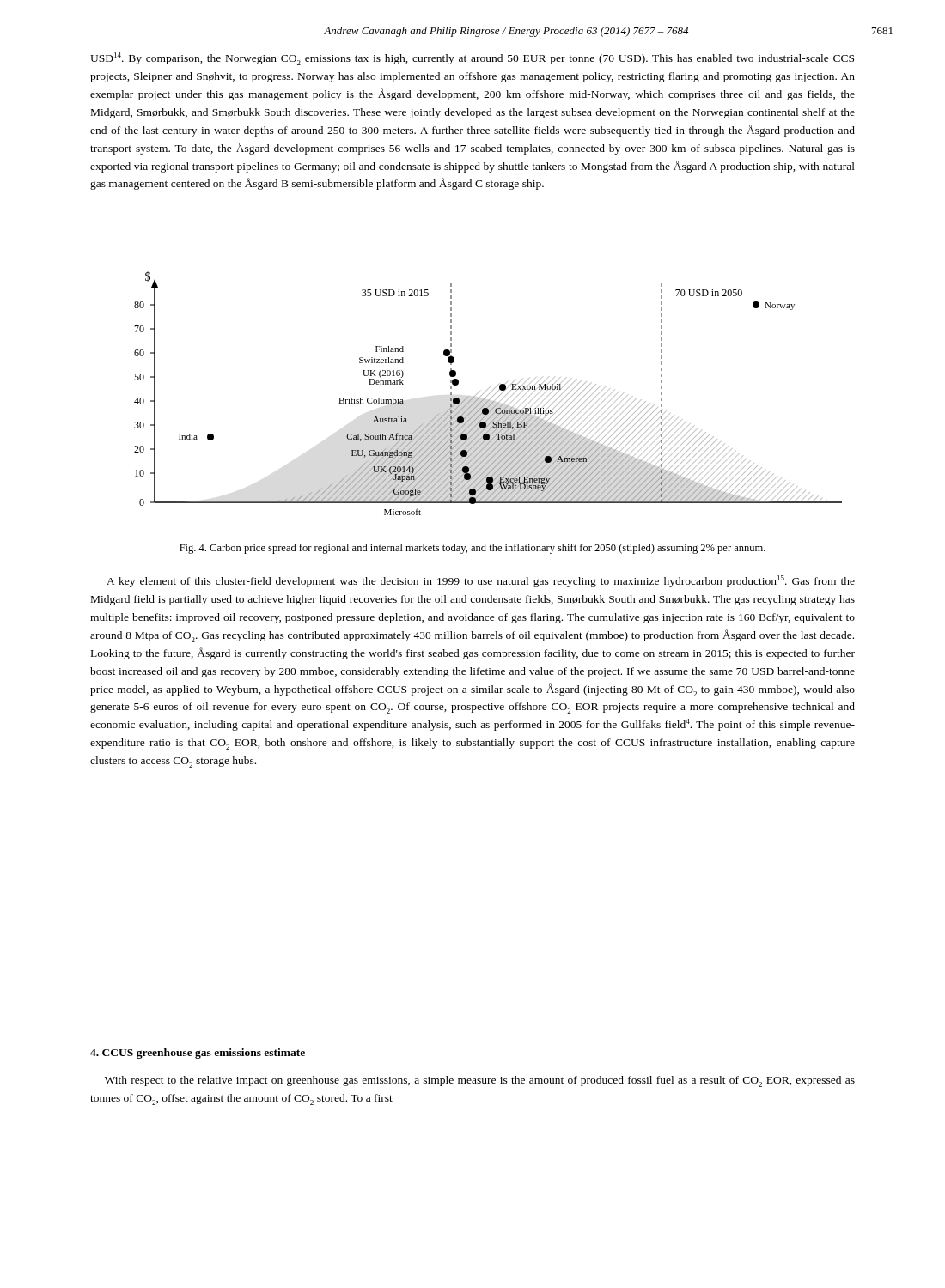Point to the element starting "4. CCUS greenhouse gas emissions estimate"
This screenshot has width=945, height=1288.
pos(198,1052)
